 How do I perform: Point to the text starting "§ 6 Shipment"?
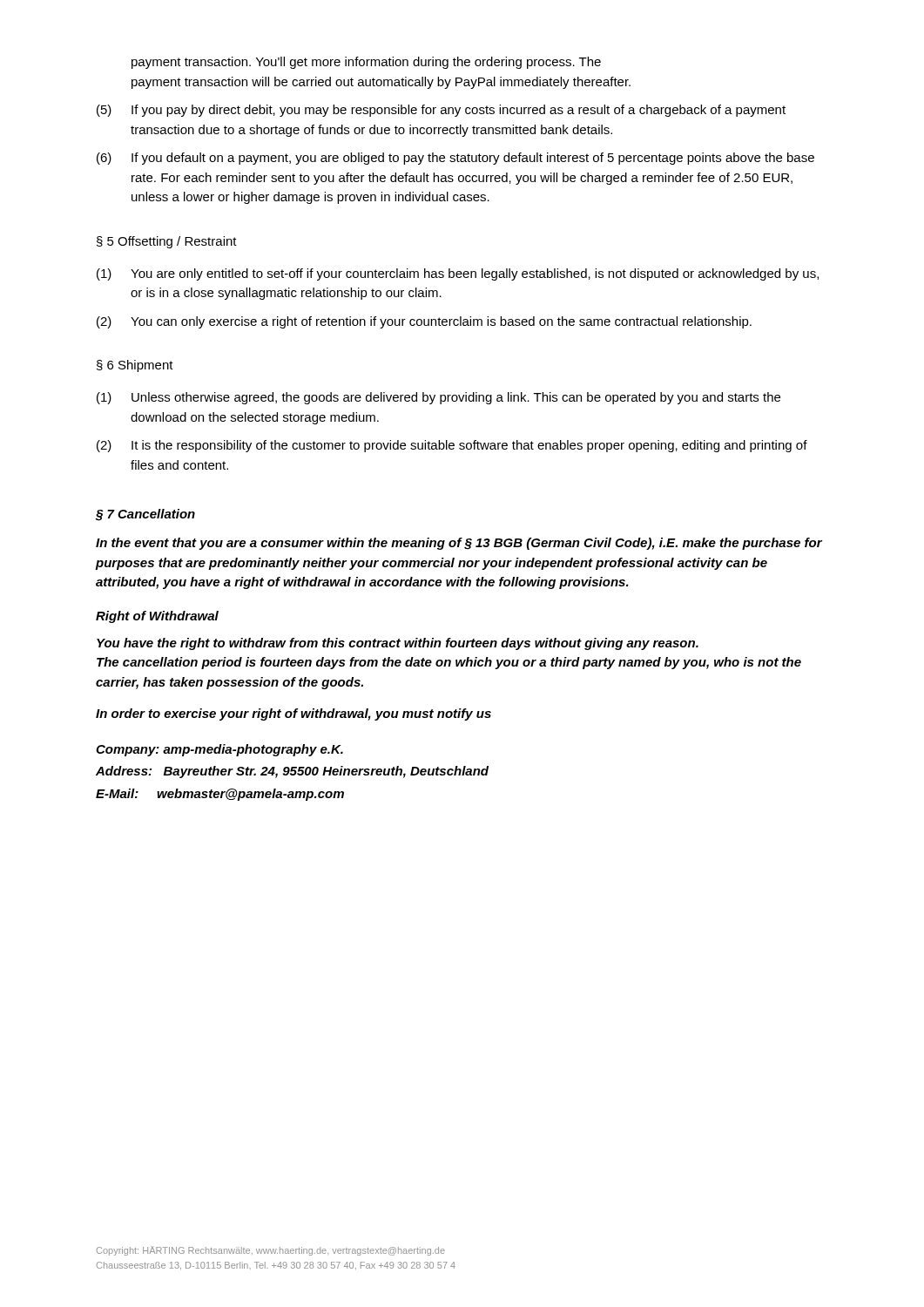pyautogui.click(x=134, y=365)
